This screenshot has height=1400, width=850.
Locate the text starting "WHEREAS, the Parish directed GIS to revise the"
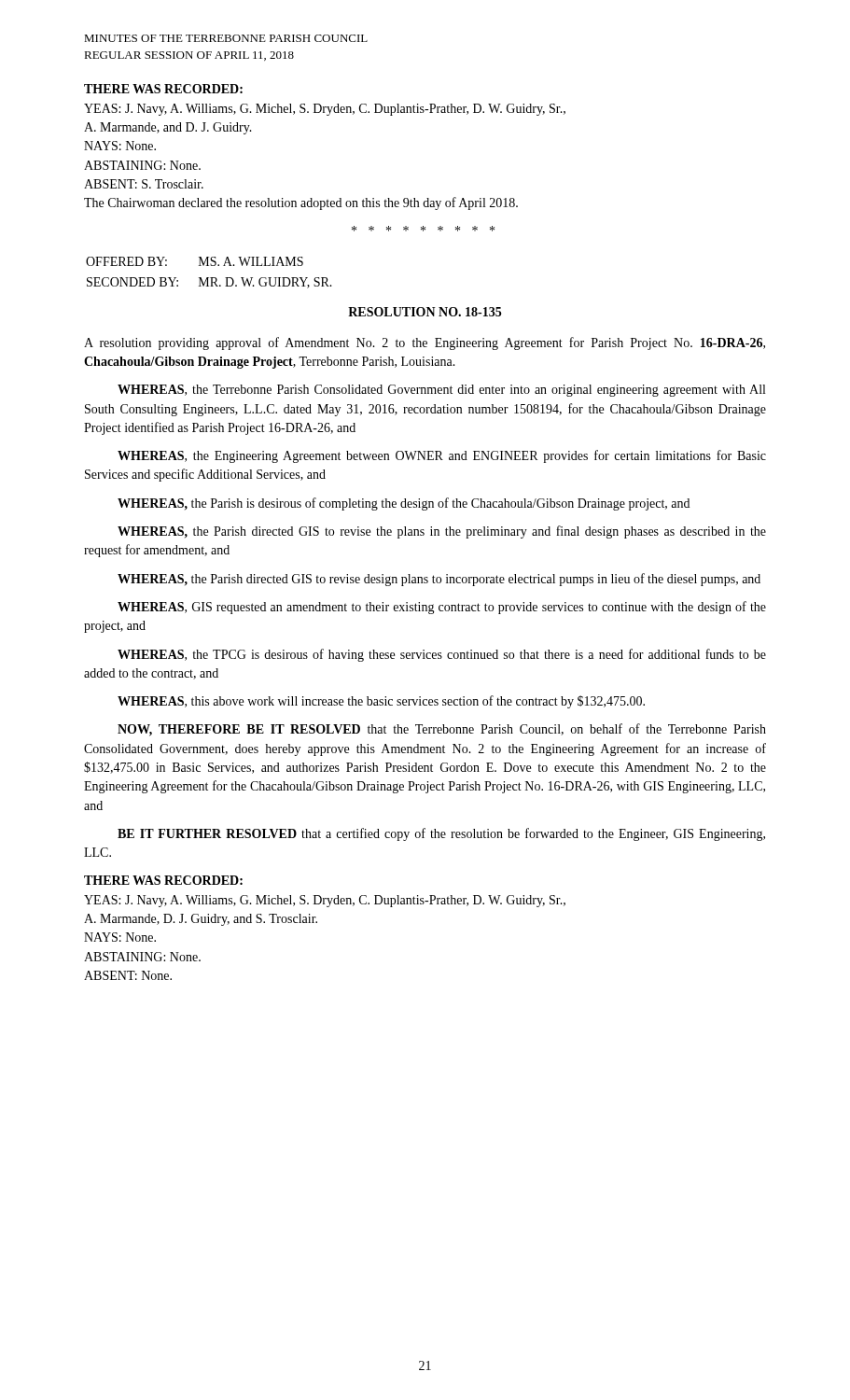click(x=425, y=541)
